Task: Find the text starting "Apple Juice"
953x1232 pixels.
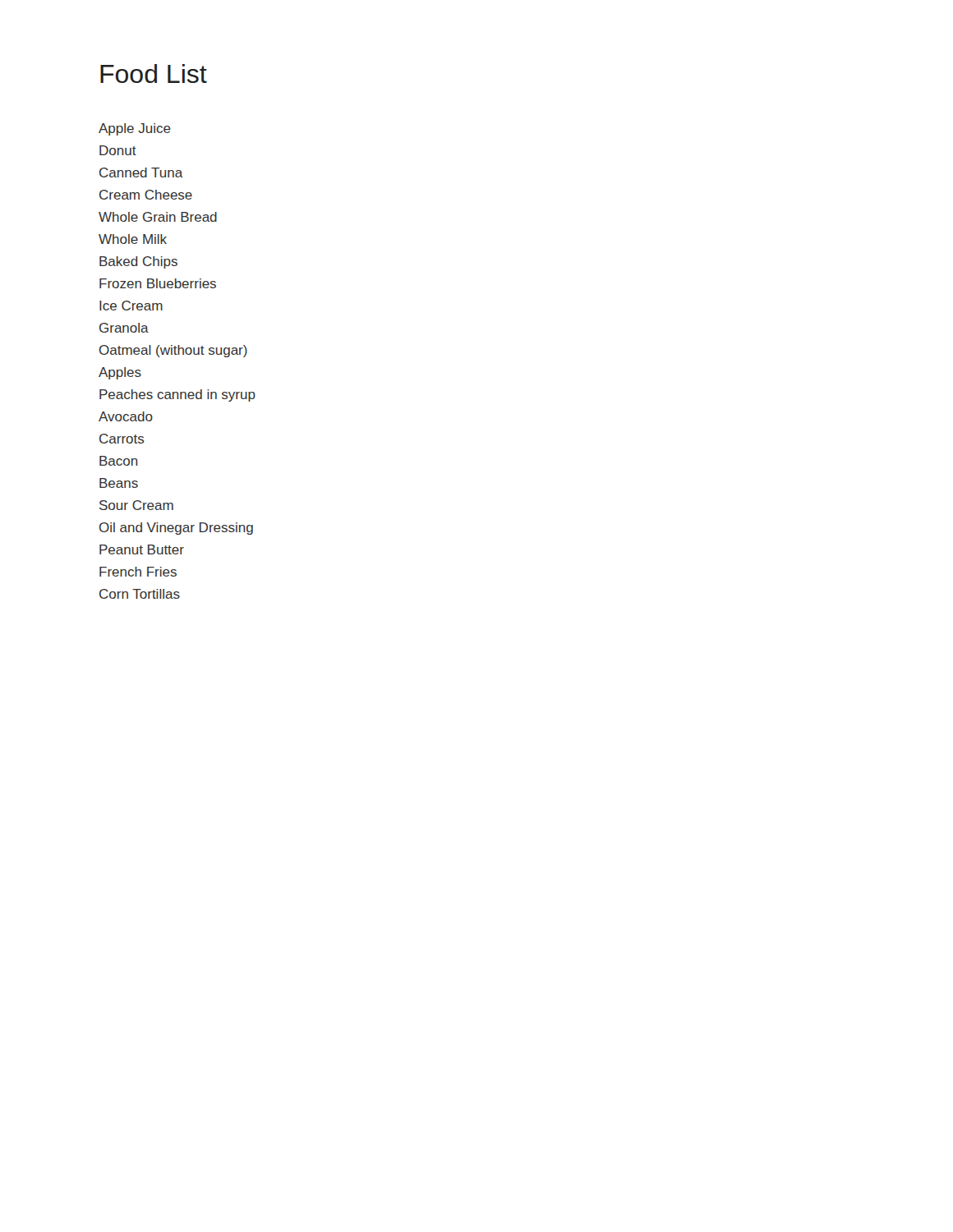Action: point(135,129)
